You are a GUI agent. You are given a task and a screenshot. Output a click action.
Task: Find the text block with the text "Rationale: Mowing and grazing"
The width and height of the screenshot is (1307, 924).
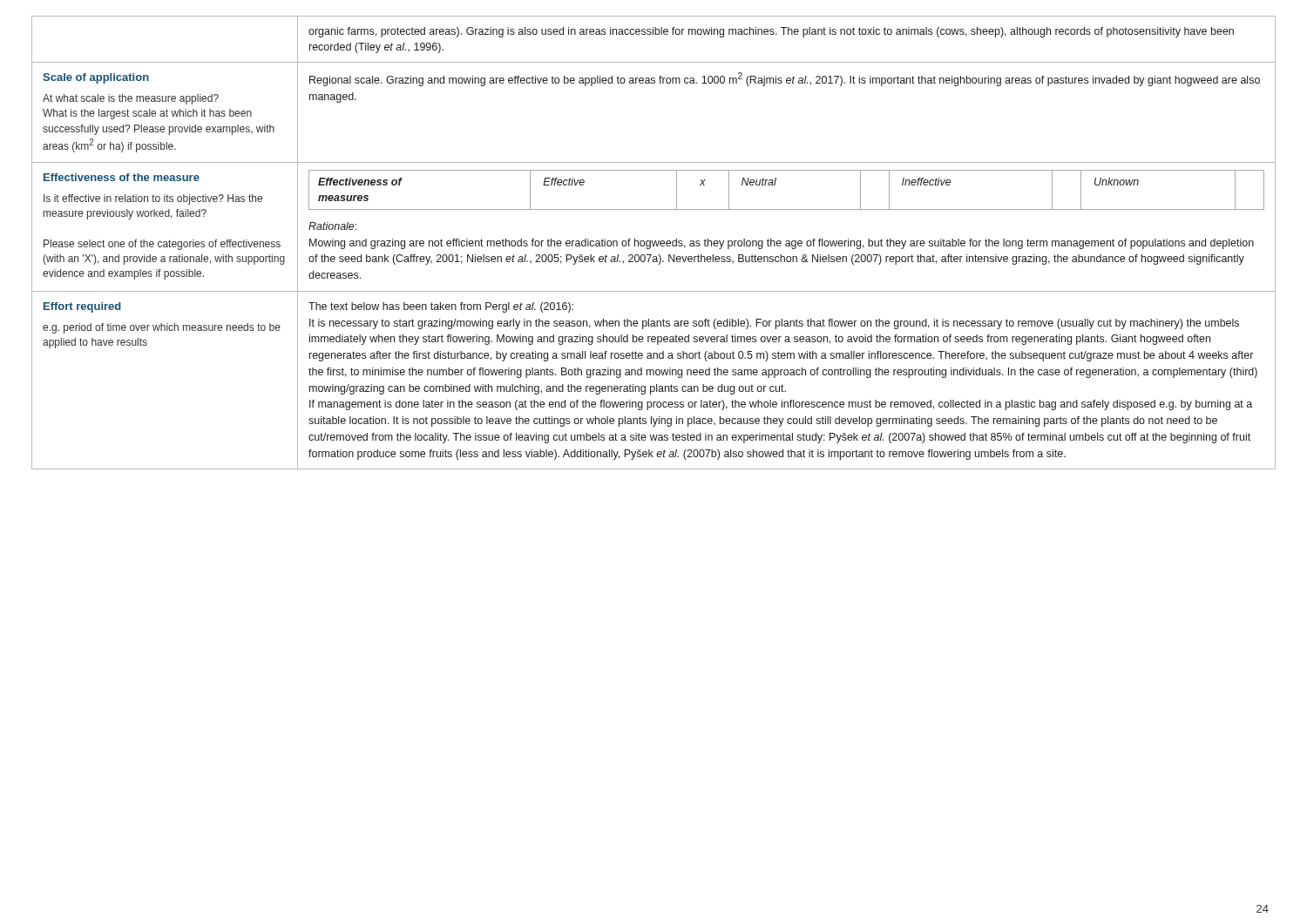[x=781, y=251]
